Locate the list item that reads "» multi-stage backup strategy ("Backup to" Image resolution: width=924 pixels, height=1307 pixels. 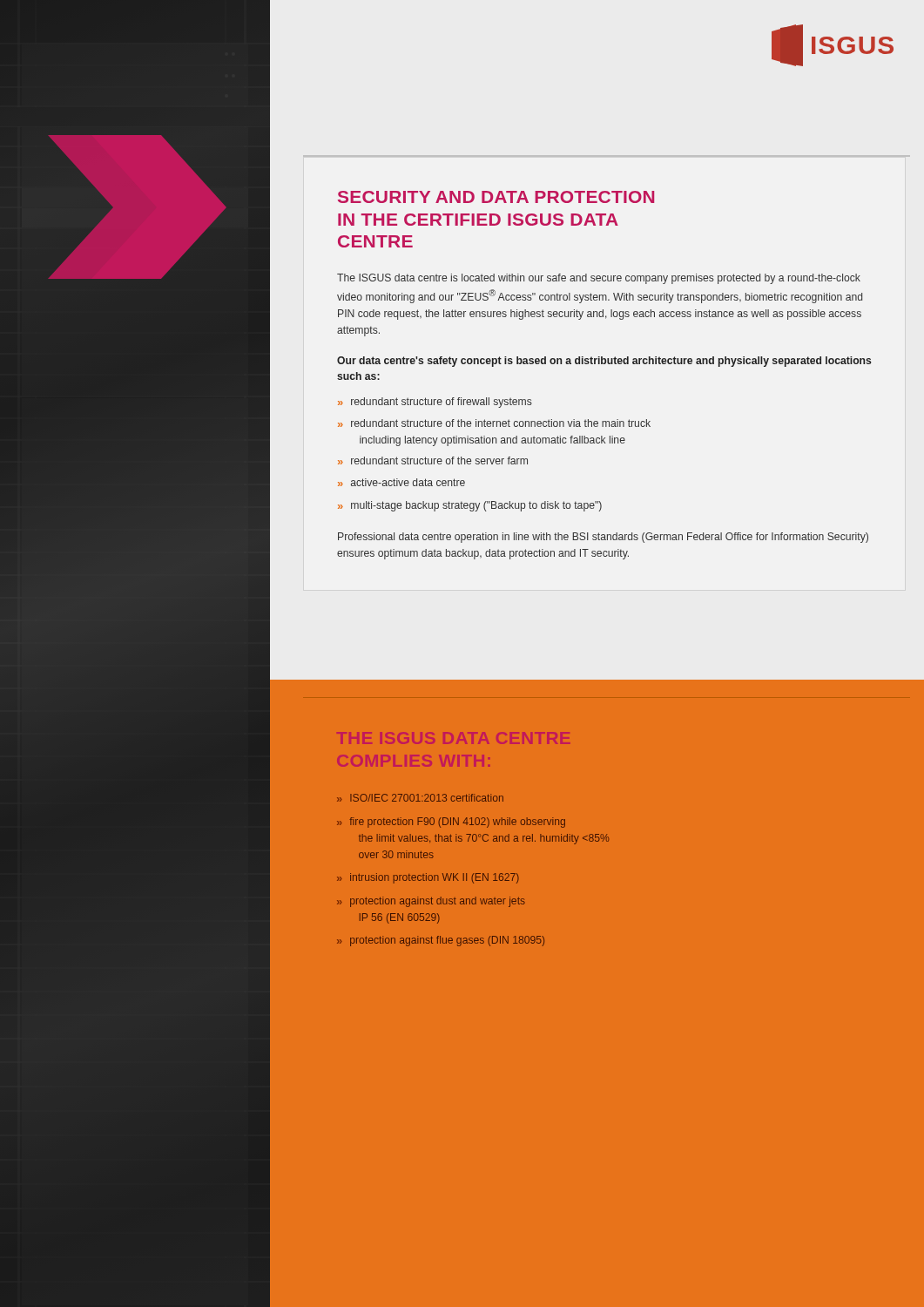[x=470, y=506]
